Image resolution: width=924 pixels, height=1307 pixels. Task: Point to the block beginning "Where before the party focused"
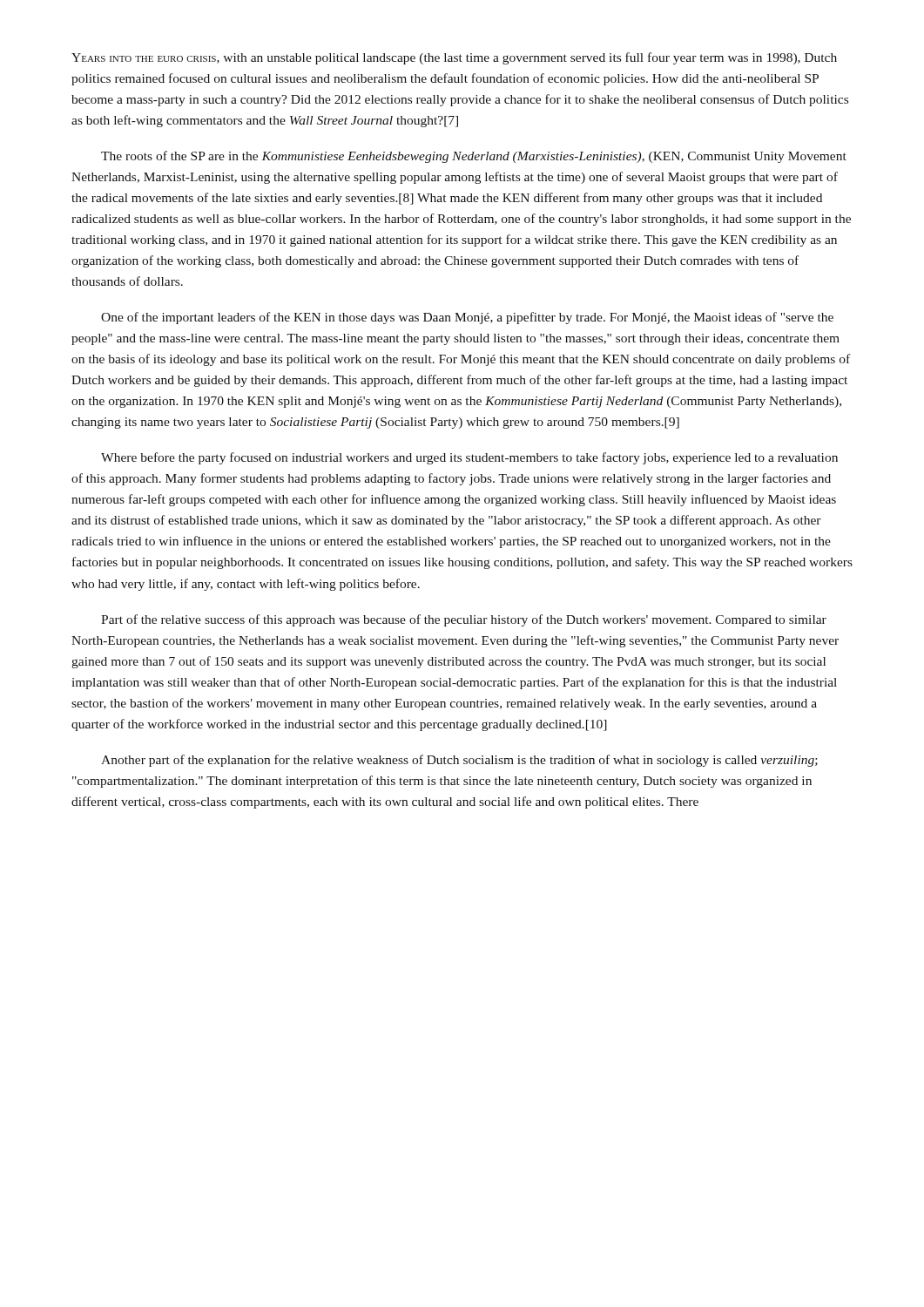[x=462, y=521]
